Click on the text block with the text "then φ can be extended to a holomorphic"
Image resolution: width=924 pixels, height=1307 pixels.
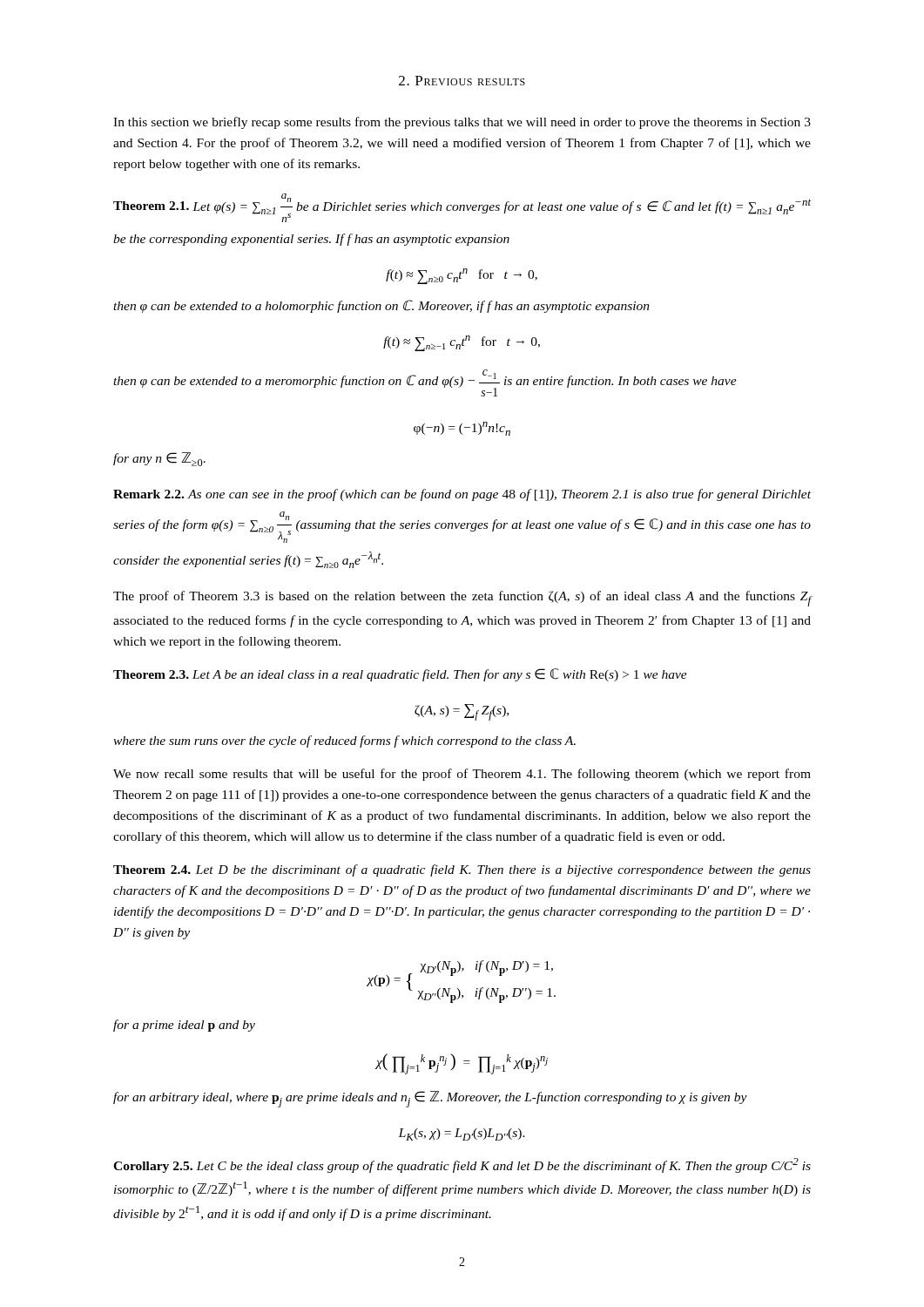pyautogui.click(x=381, y=305)
